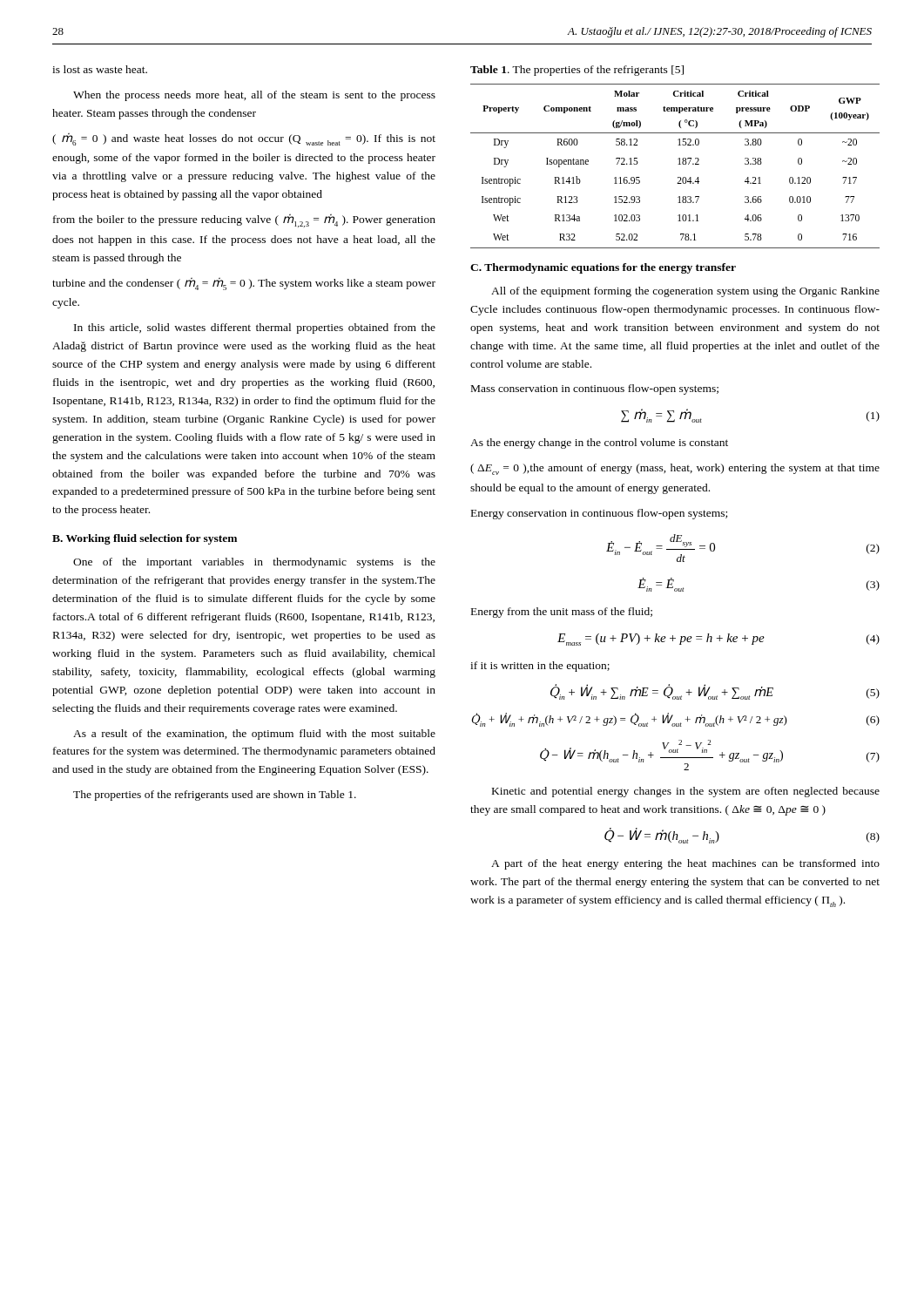Point to the block starting "Ėin − Ėout = dEsysdt = 0"
This screenshot has width=924, height=1307.
point(675,549)
